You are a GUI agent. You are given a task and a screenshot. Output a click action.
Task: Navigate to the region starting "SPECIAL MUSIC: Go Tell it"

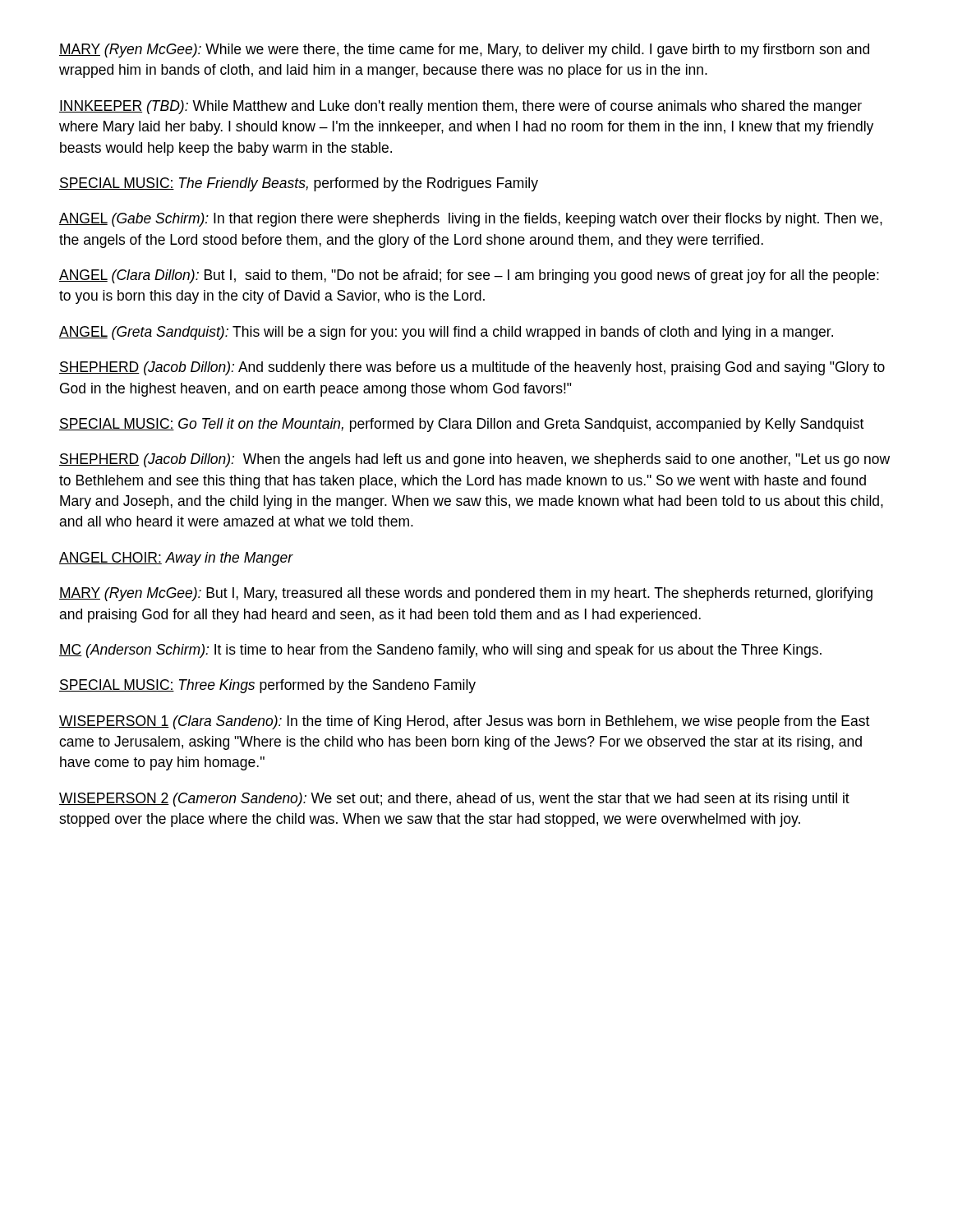pos(461,424)
